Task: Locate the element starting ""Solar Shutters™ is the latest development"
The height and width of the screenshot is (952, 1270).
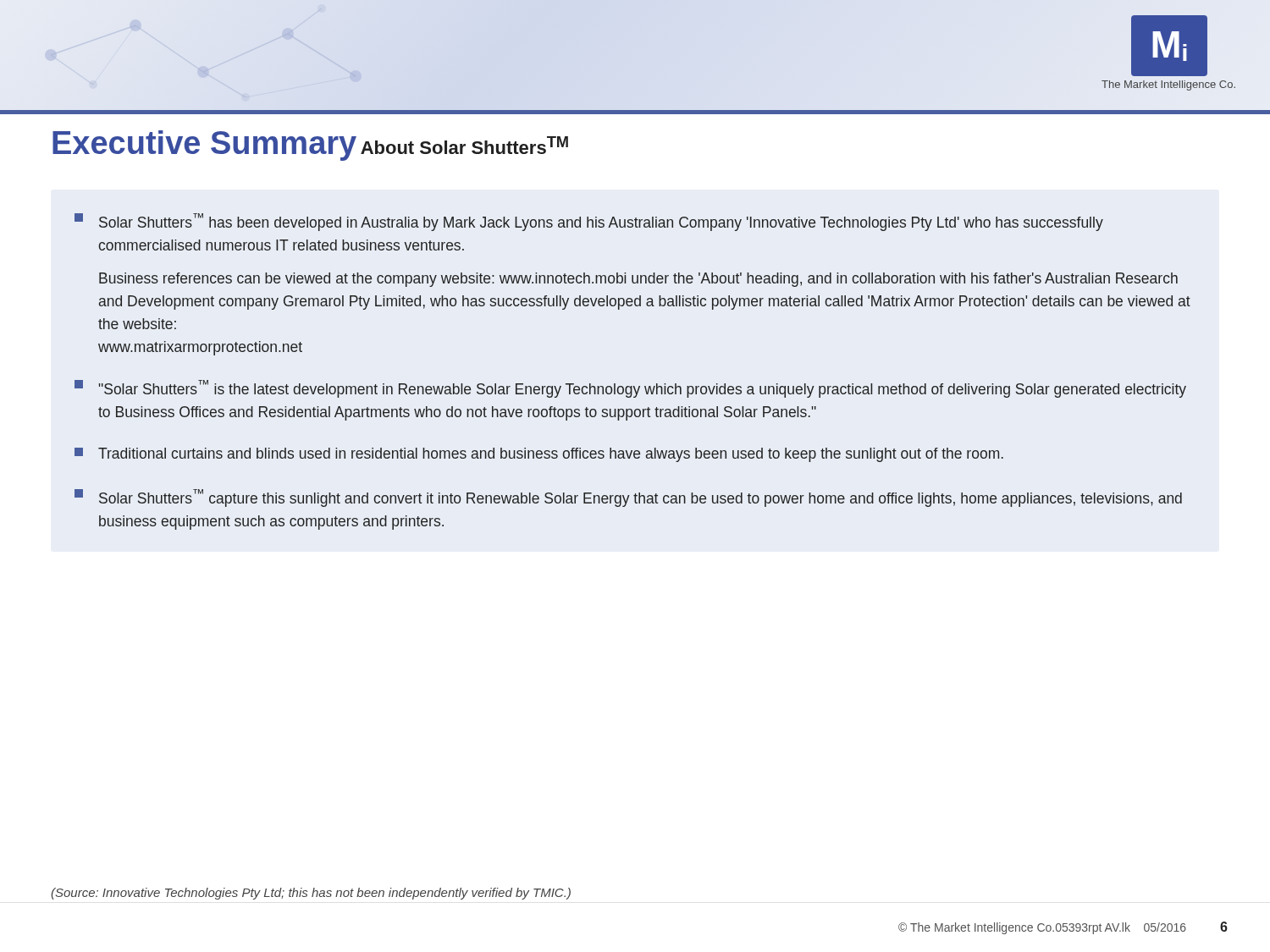Action: tap(633, 399)
